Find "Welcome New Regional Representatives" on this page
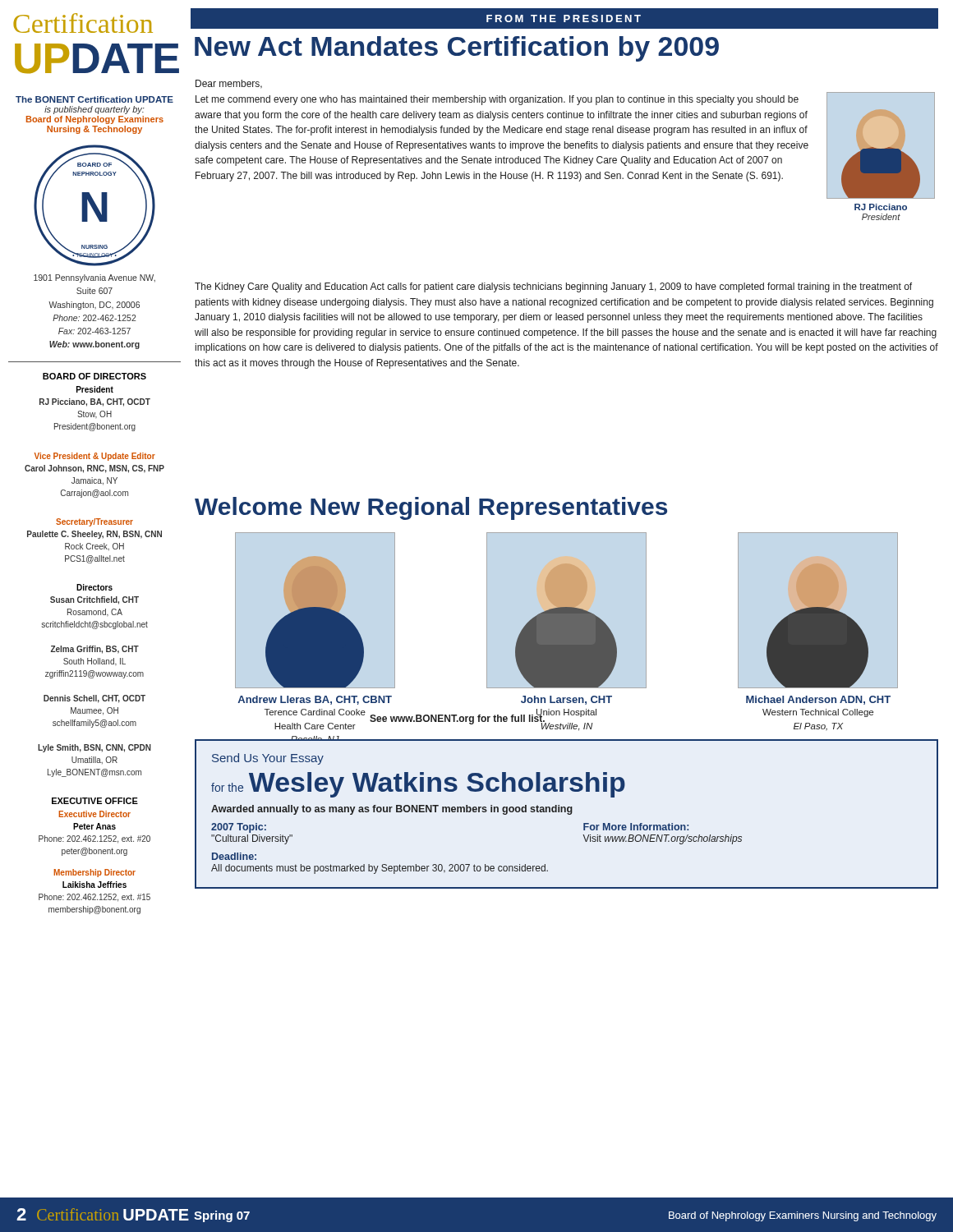953x1232 pixels. click(x=431, y=506)
